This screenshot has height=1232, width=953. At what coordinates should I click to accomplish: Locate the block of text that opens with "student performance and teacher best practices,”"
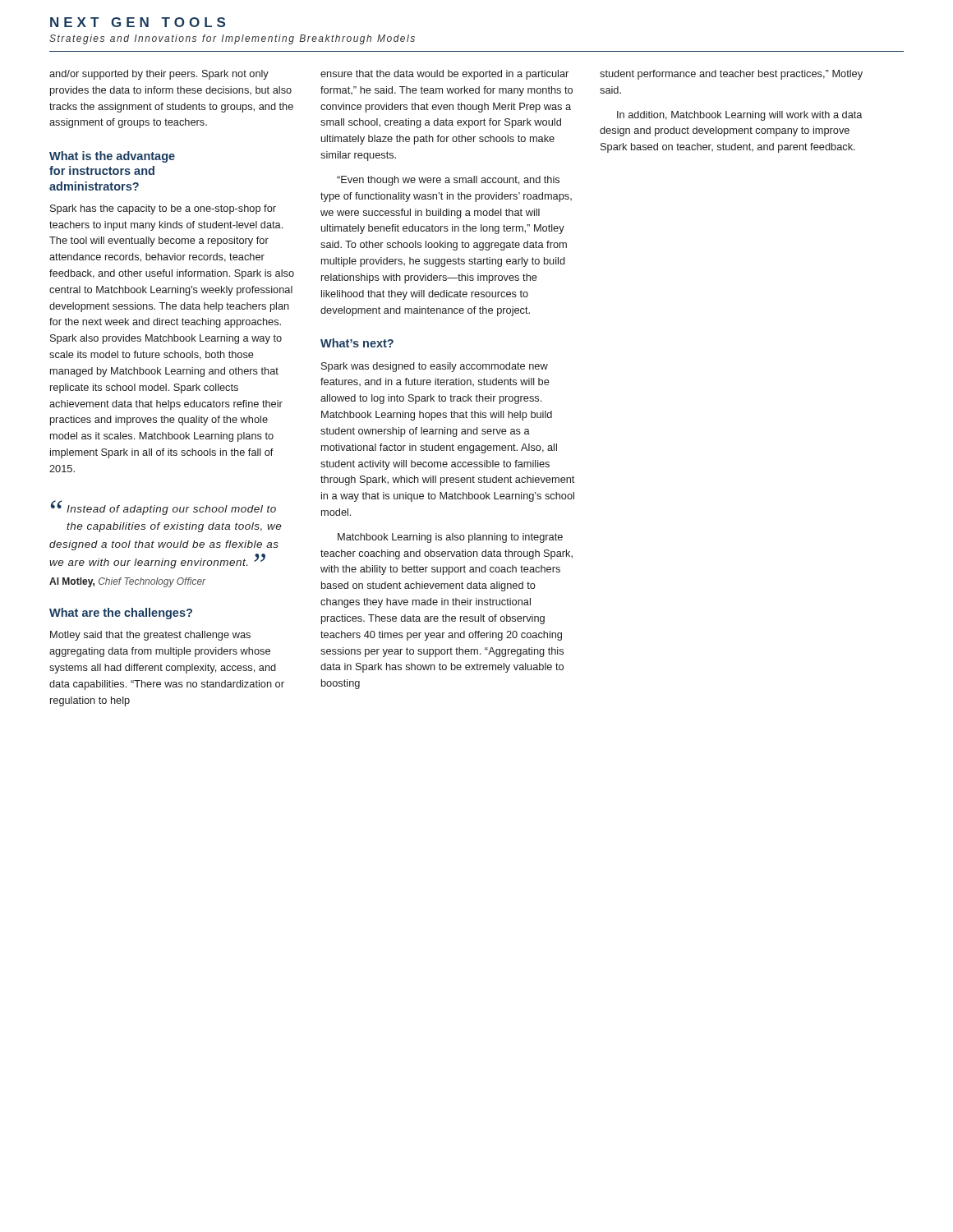[x=739, y=82]
